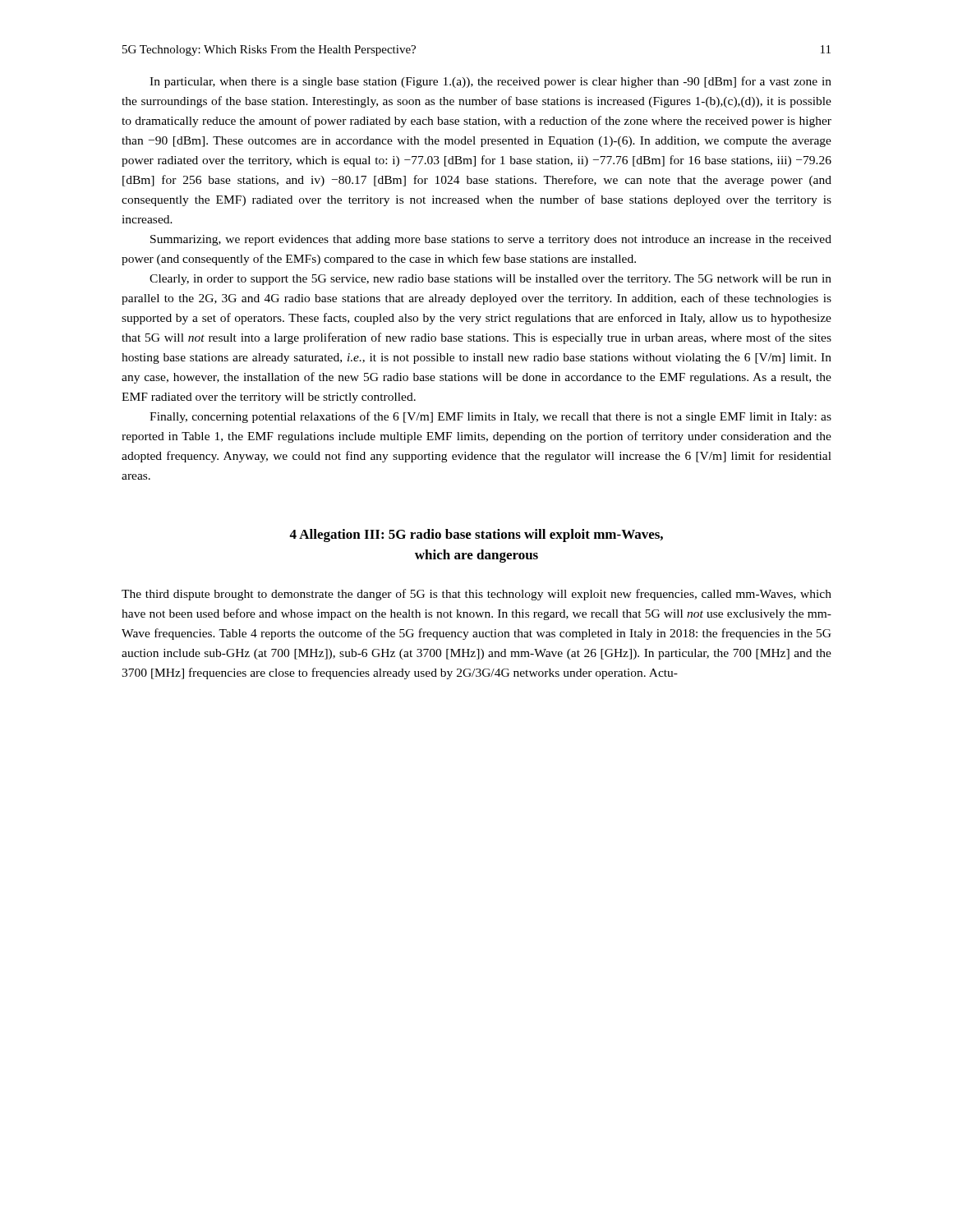953x1232 pixels.
Task: Click the passage that begins "Summarizing, we report"
Action: (x=476, y=249)
